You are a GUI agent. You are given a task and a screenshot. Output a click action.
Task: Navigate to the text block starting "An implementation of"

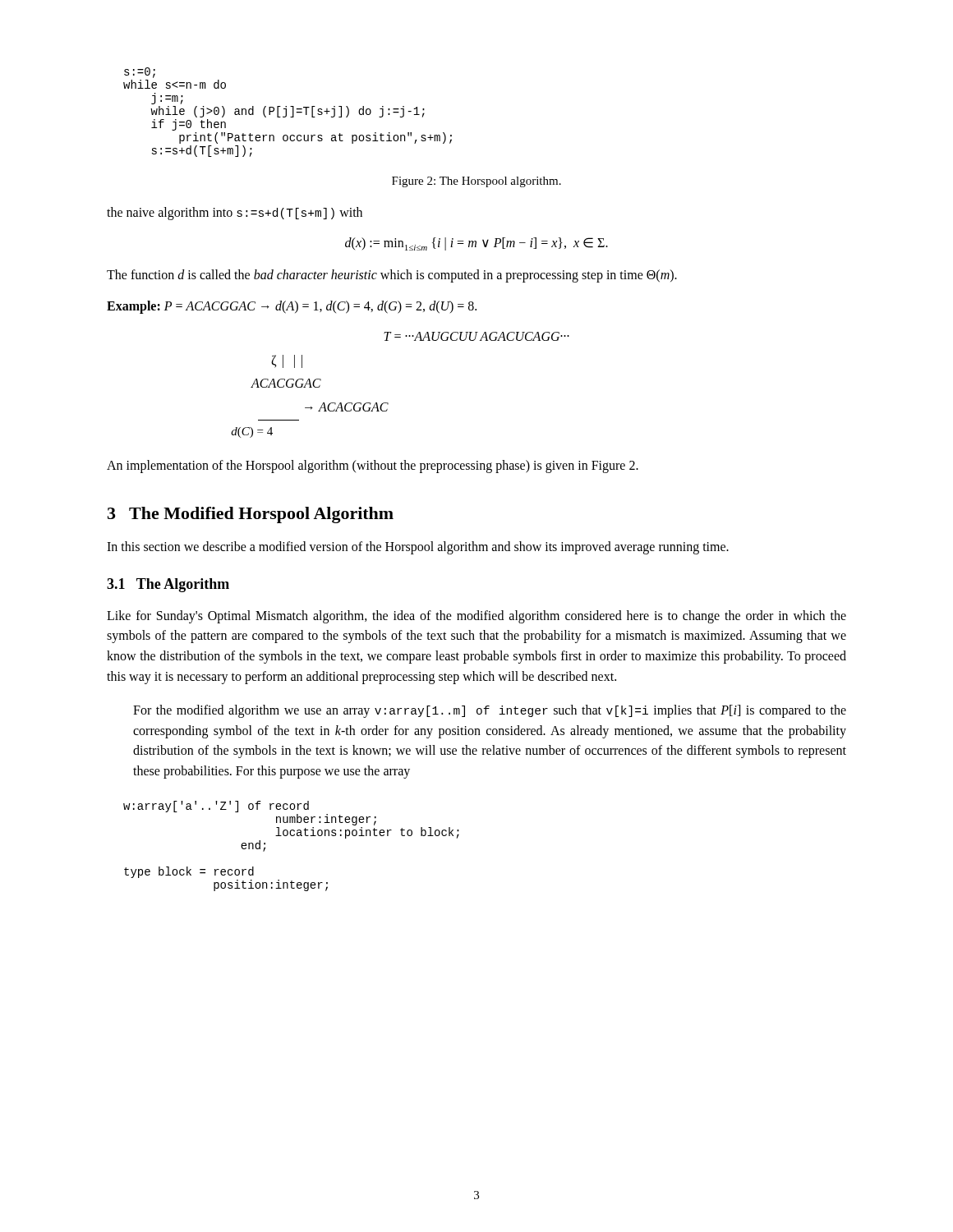pyautogui.click(x=476, y=466)
